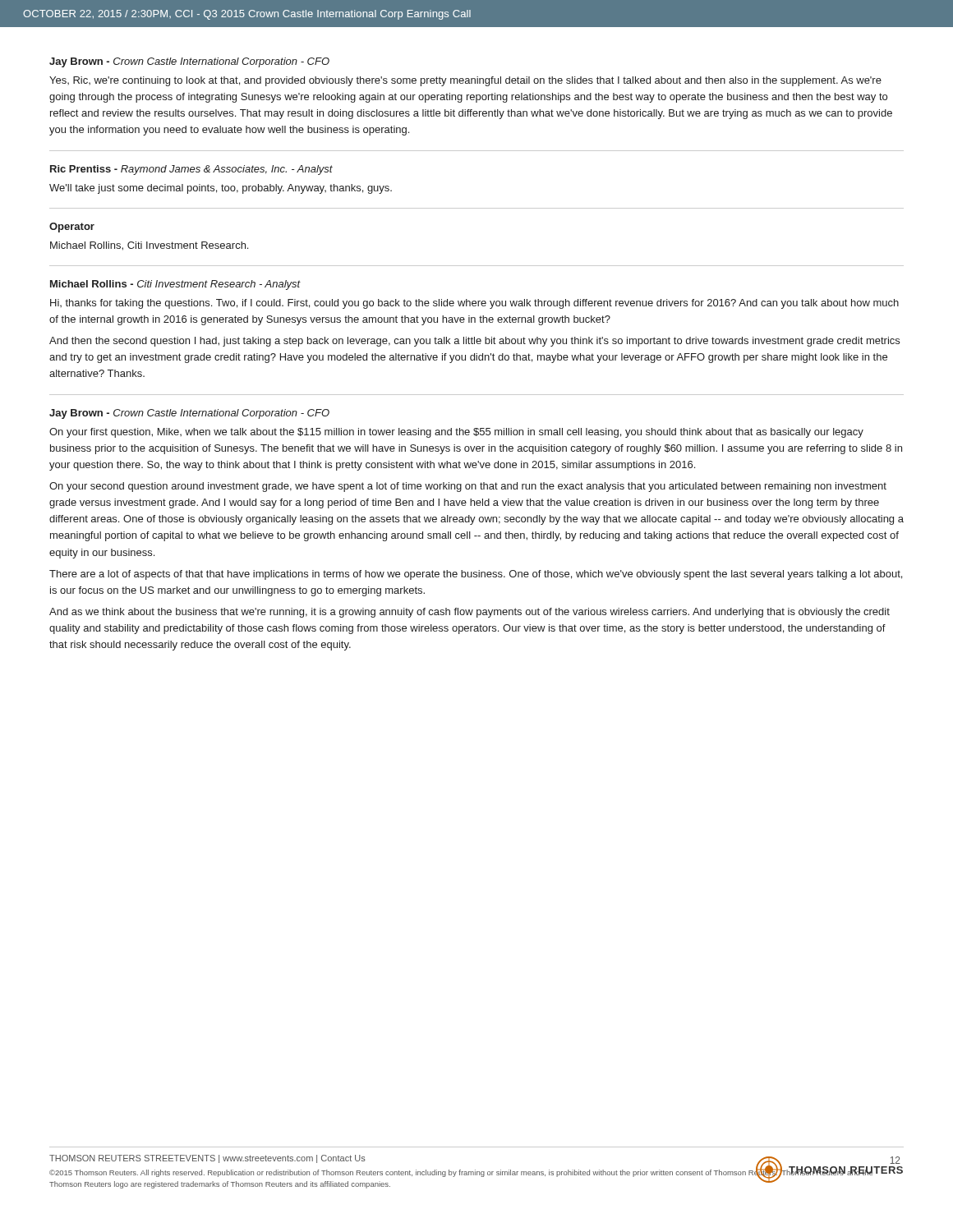The width and height of the screenshot is (953, 1232).
Task: Click on the element starting "We'll take just some decimal points, too, probably."
Action: 221,187
